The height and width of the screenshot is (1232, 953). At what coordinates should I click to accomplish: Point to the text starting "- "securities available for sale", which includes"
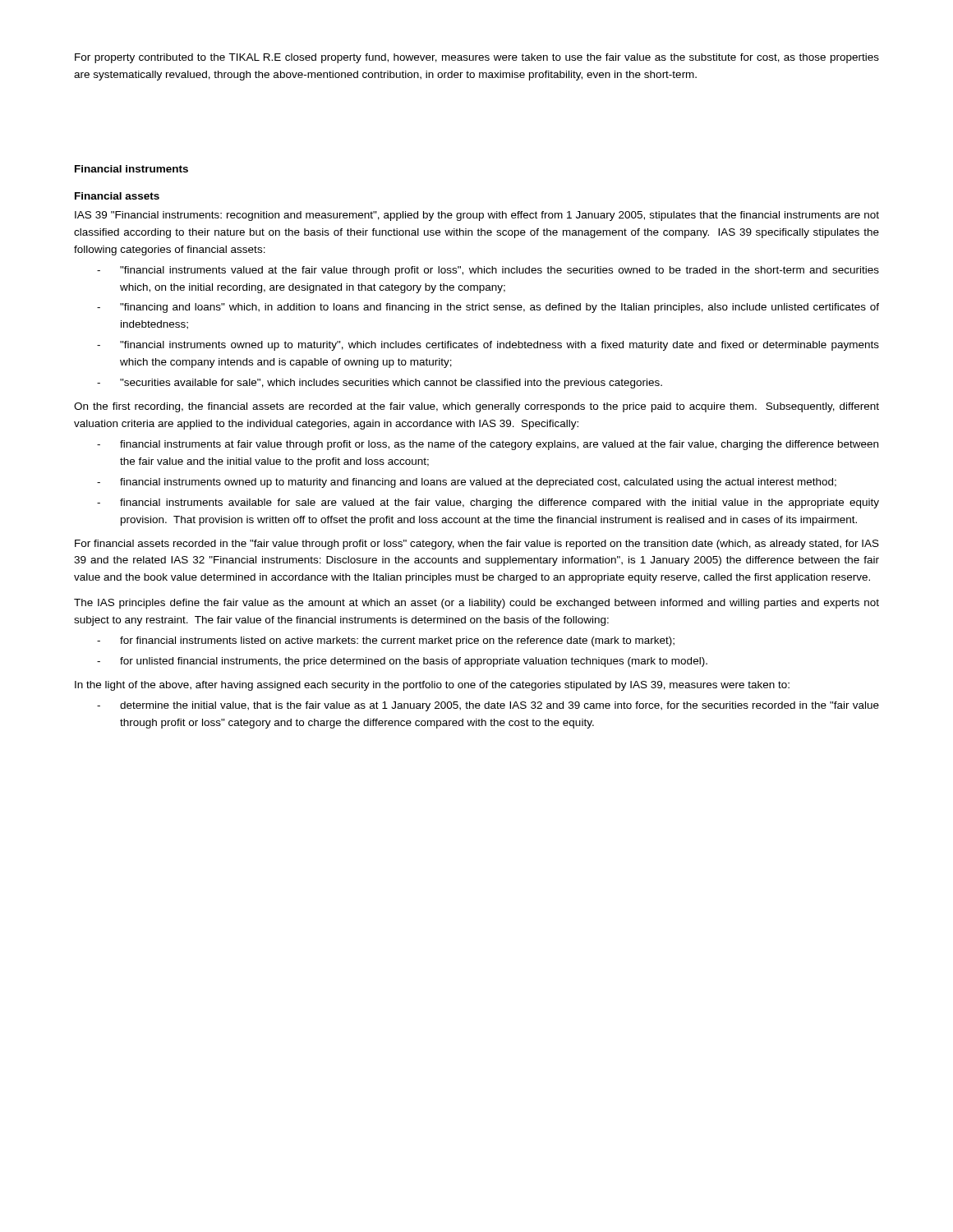pyautogui.click(x=476, y=383)
